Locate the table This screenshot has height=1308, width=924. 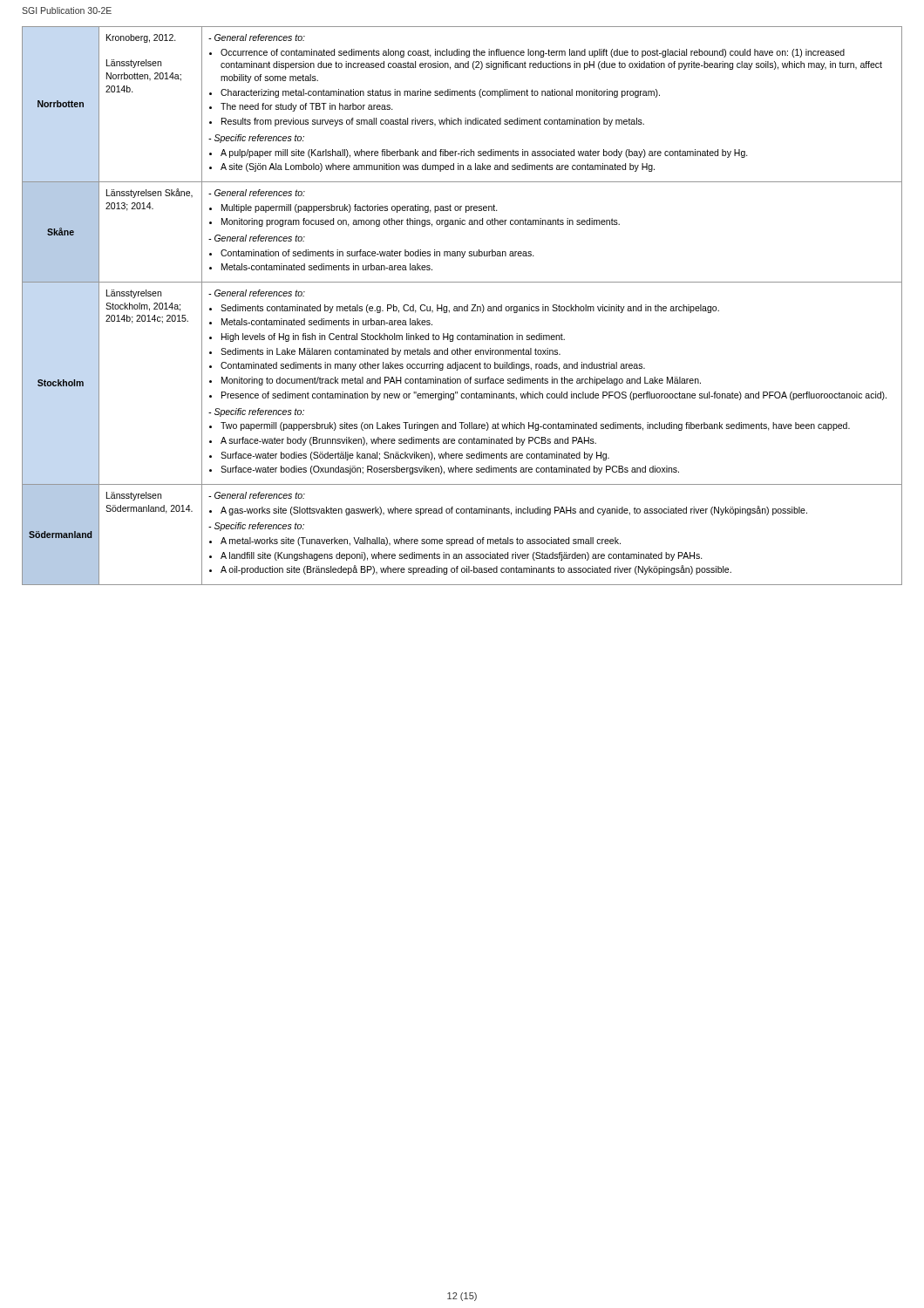click(x=462, y=306)
